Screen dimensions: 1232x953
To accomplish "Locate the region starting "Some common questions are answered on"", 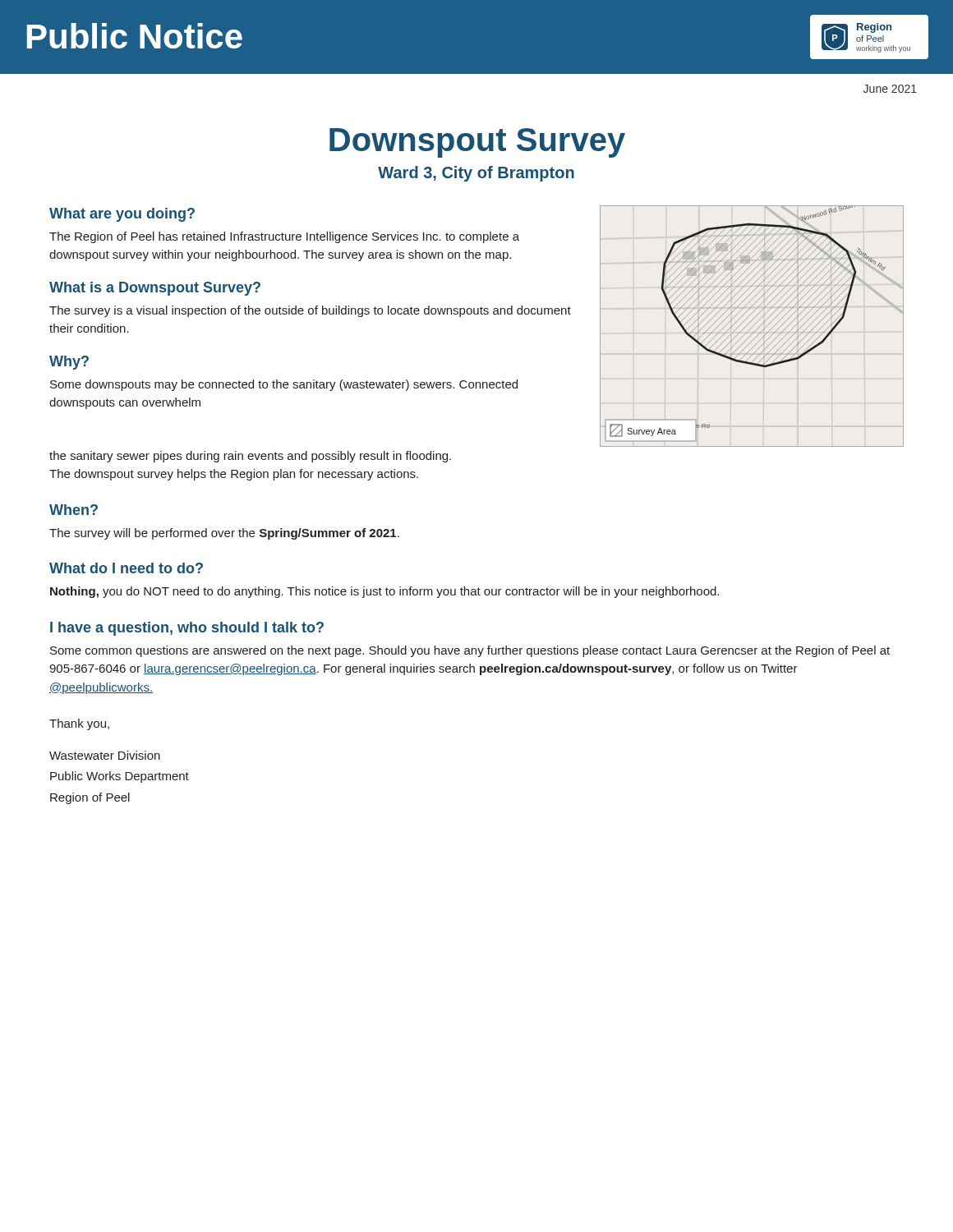I will tap(470, 668).
